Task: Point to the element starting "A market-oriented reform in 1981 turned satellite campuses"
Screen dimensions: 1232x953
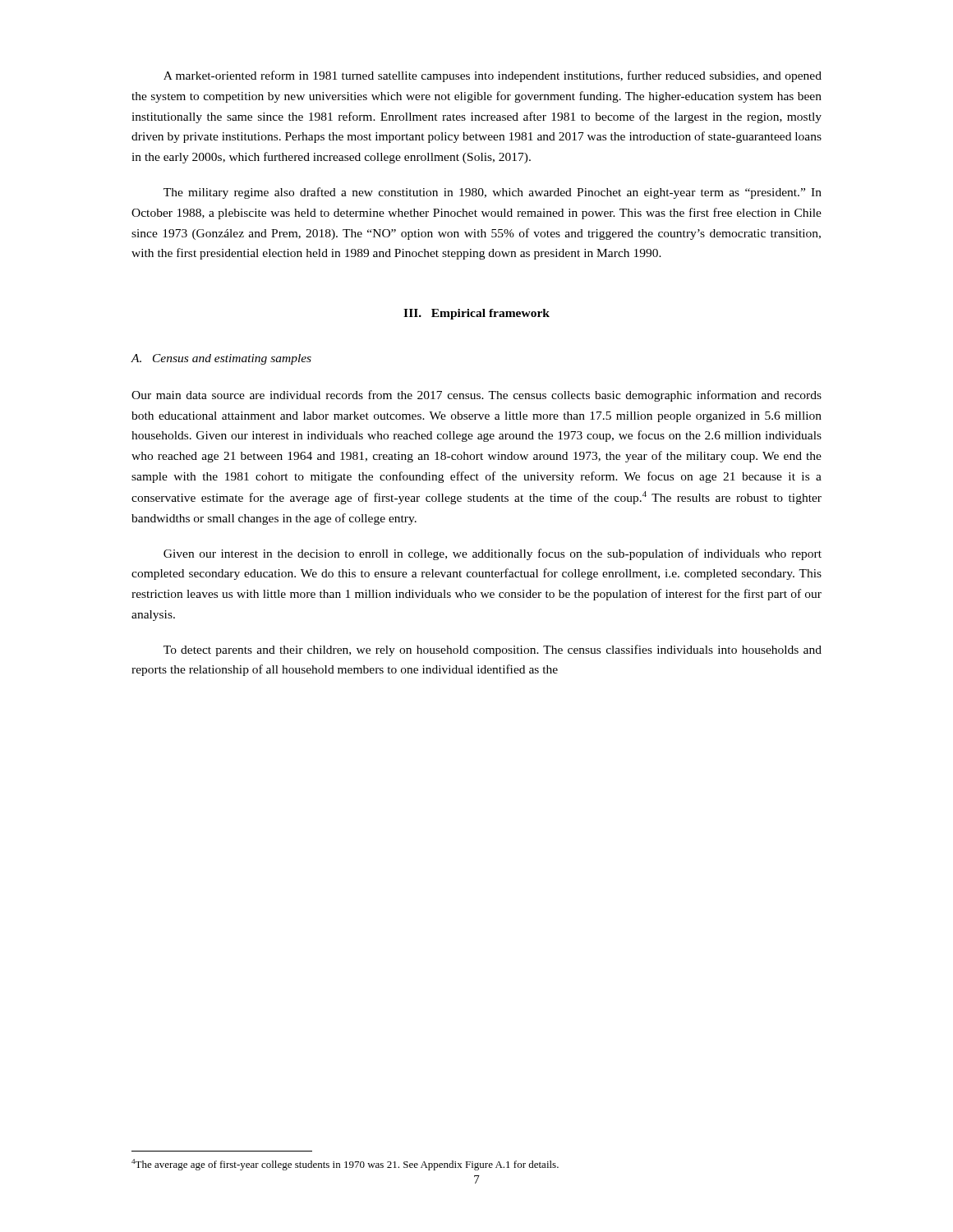Action: point(476,116)
